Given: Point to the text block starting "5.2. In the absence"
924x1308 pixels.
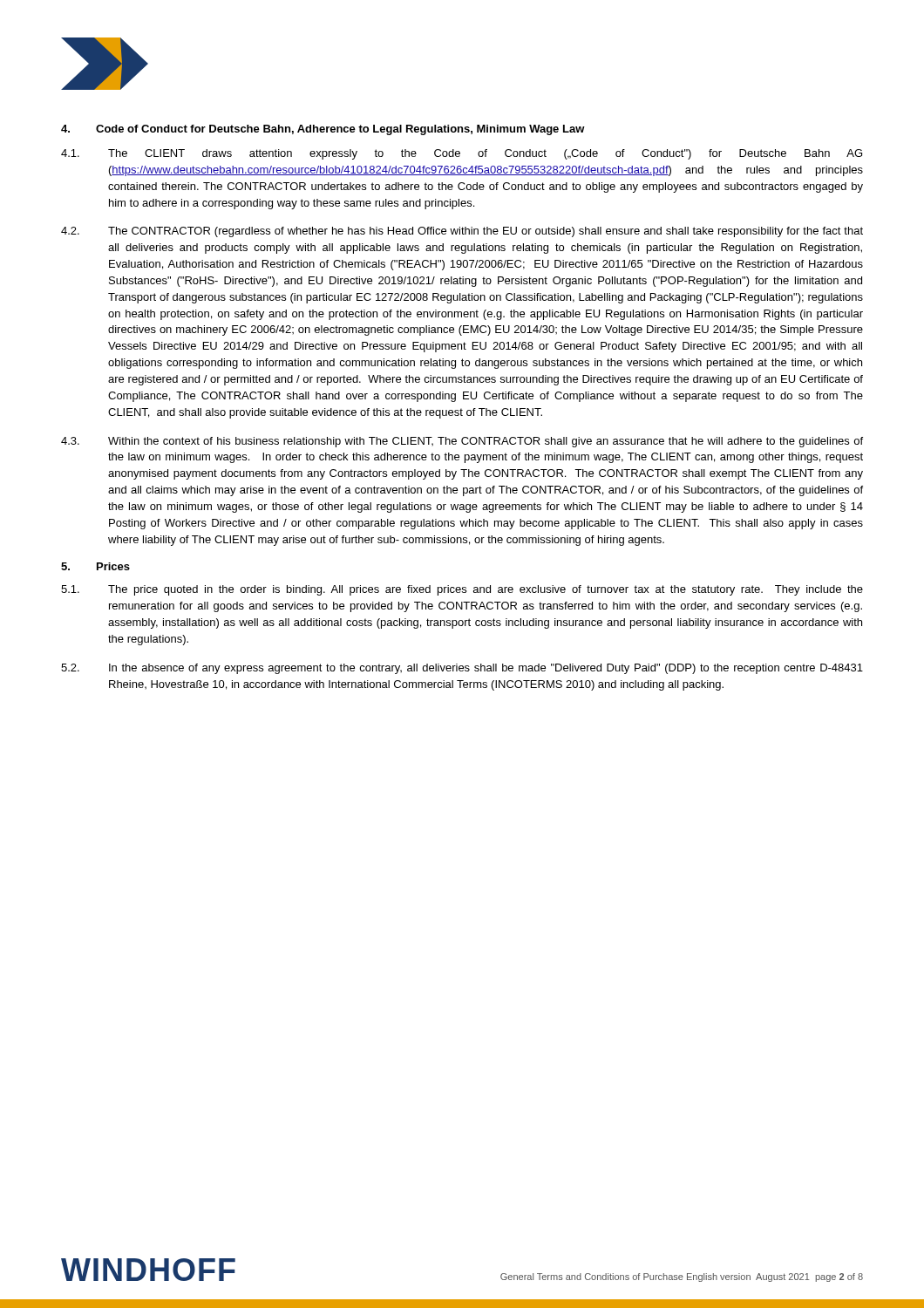Looking at the screenshot, I should pos(462,676).
